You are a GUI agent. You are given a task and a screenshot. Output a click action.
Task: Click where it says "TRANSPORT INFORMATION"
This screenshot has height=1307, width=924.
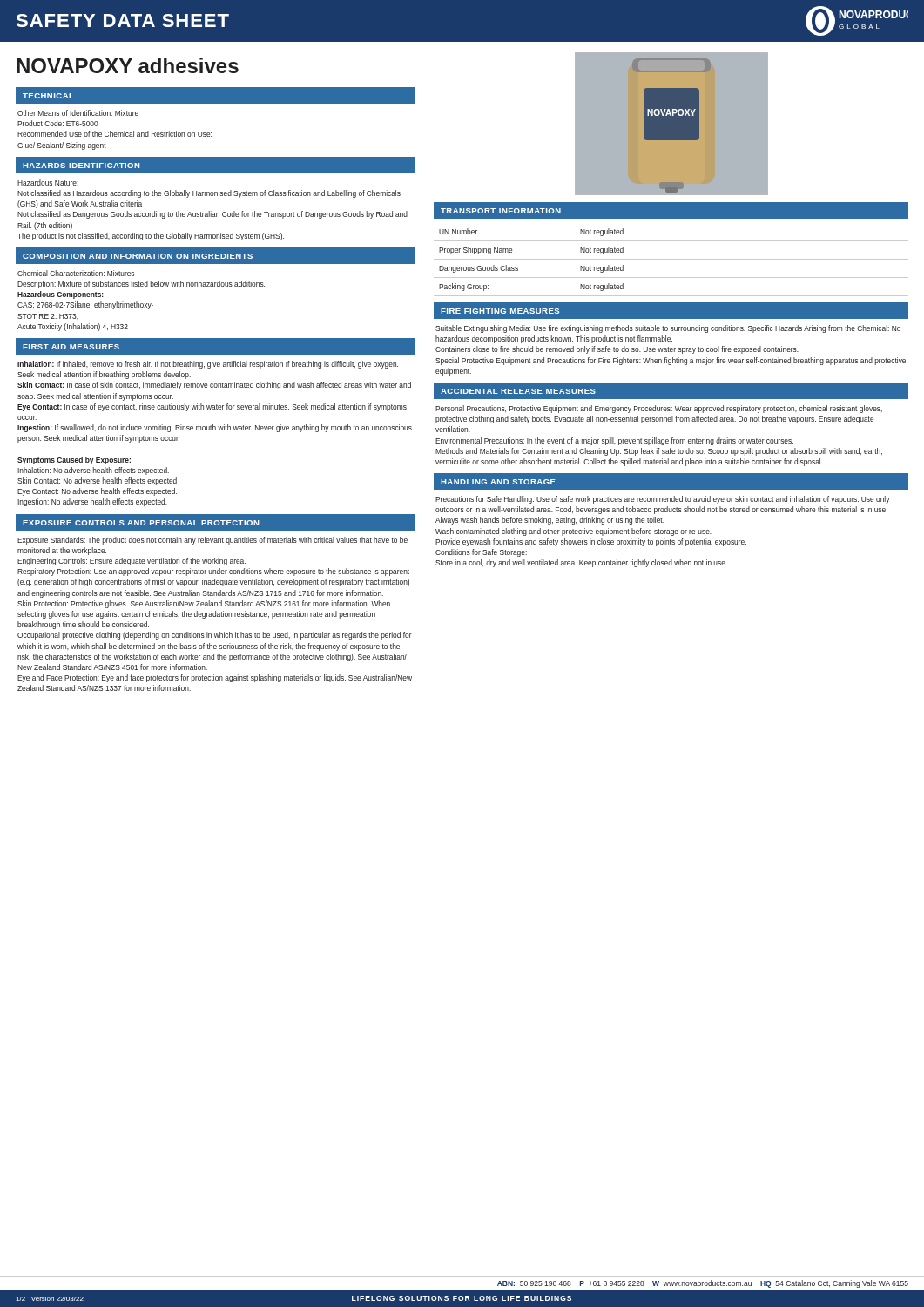point(501,210)
